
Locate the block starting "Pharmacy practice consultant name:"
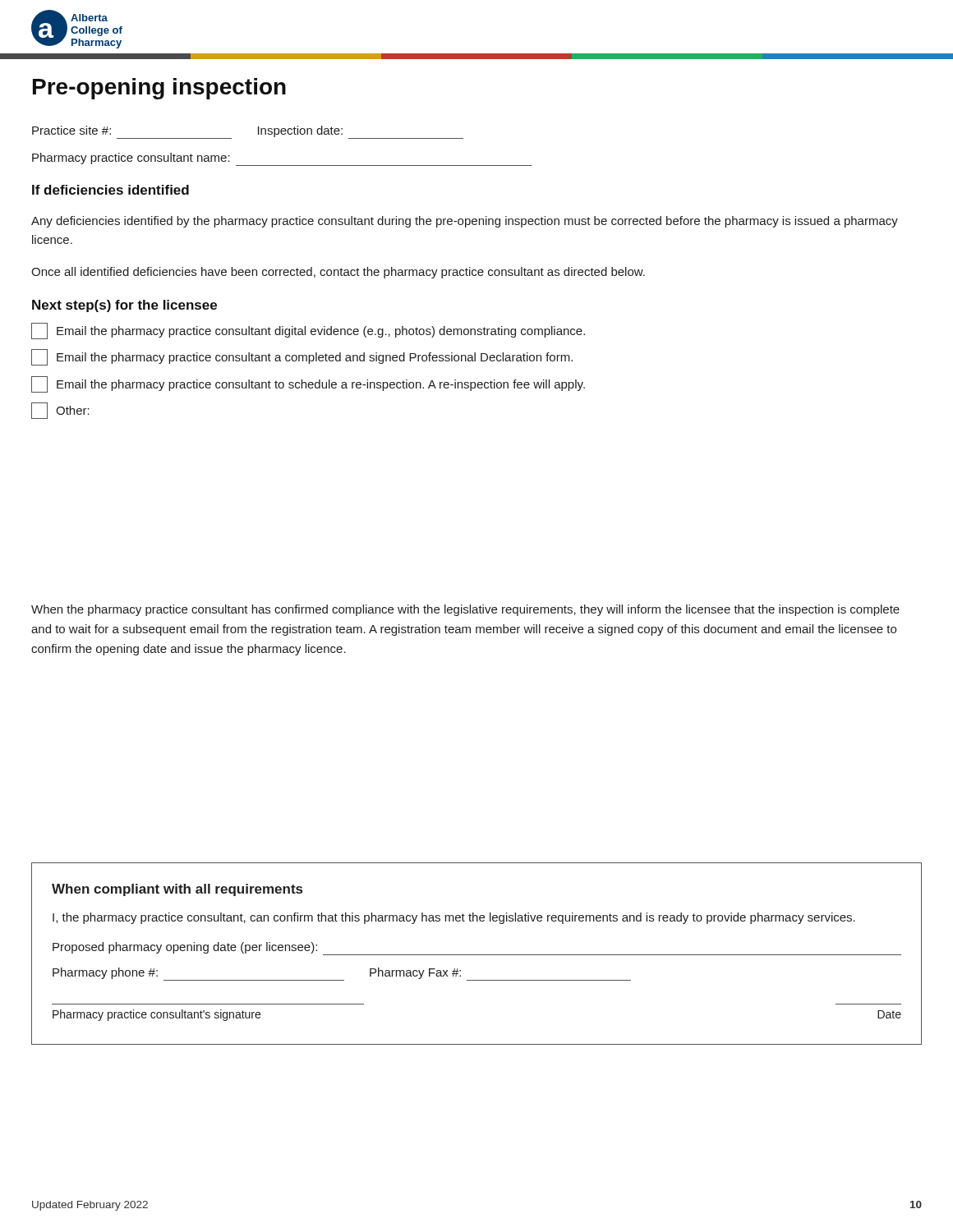[x=476, y=158]
